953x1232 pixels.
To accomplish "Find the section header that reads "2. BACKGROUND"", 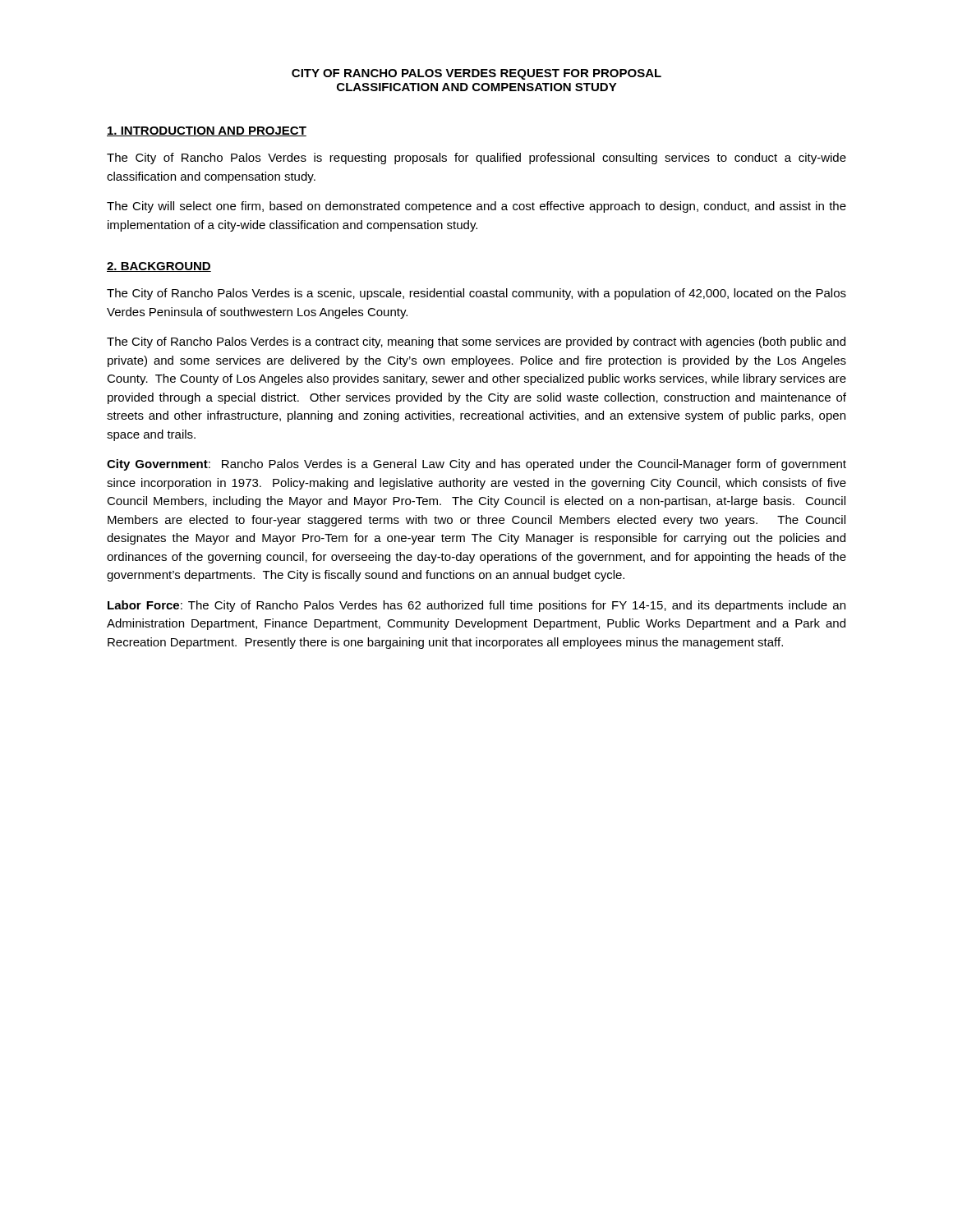I will pos(159,266).
